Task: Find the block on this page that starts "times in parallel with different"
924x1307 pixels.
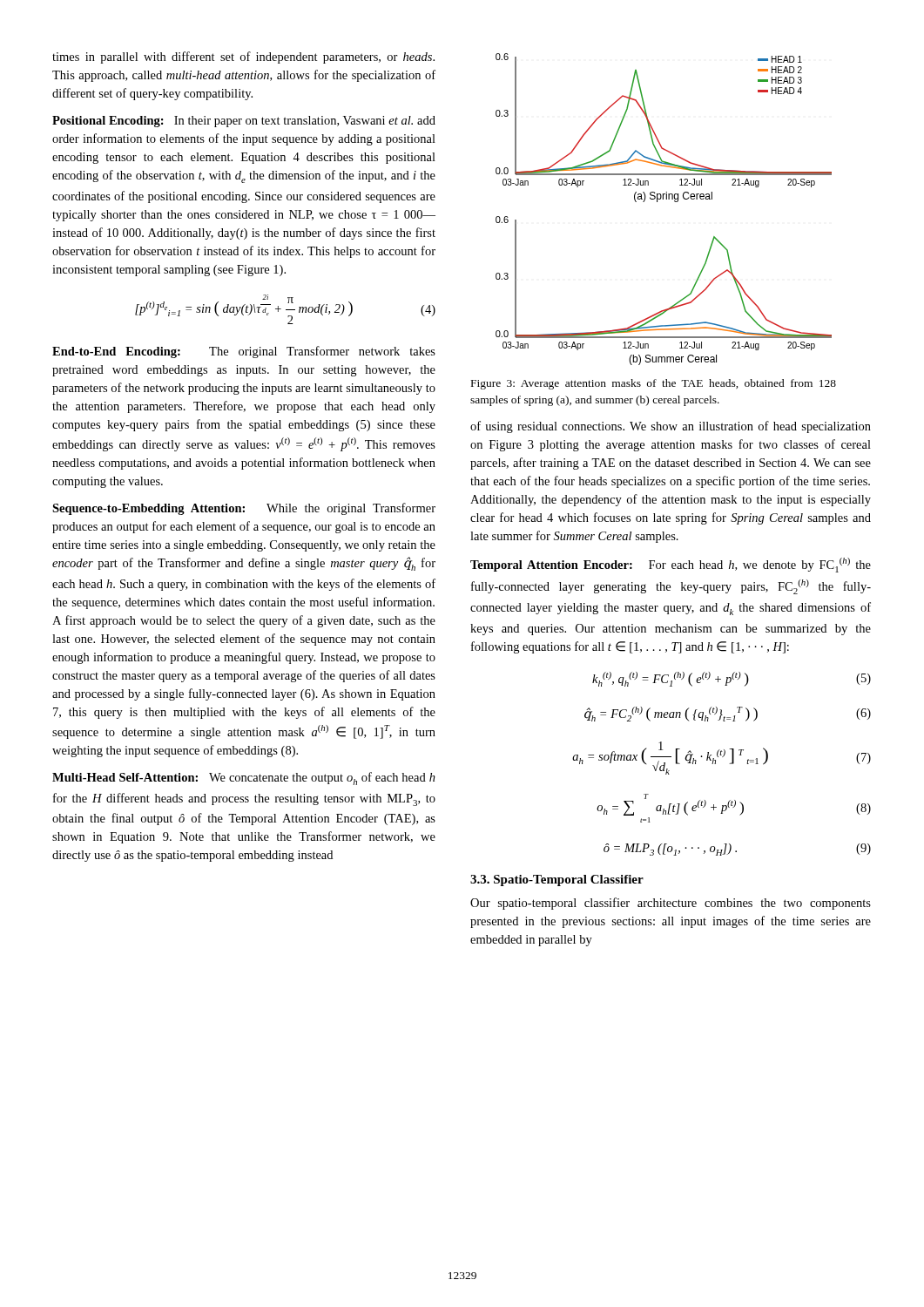Action: click(x=244, y=75)
